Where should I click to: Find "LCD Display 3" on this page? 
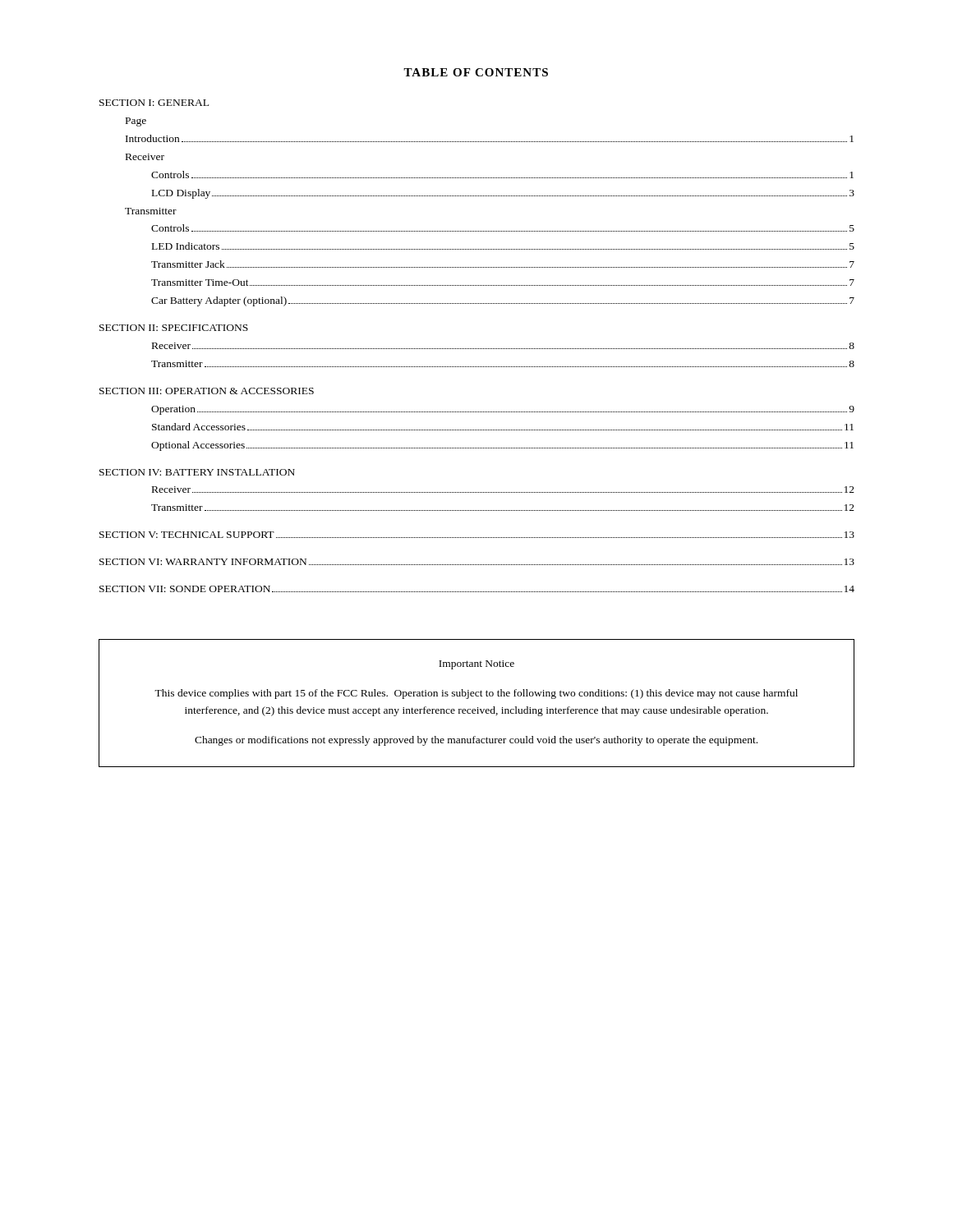tap(503, 193)
